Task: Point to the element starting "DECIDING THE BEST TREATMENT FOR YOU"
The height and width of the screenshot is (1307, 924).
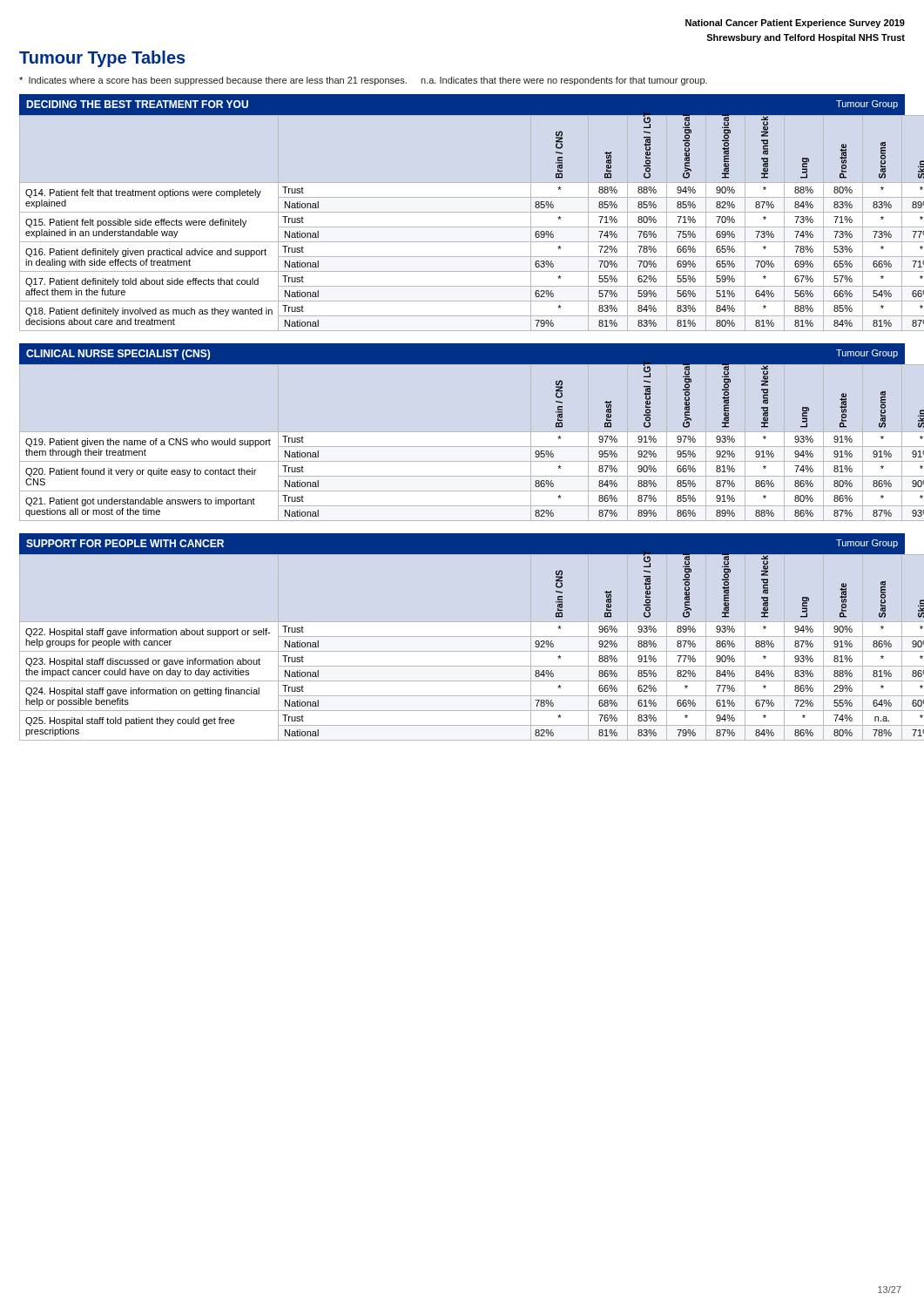Action: [462, 105]
